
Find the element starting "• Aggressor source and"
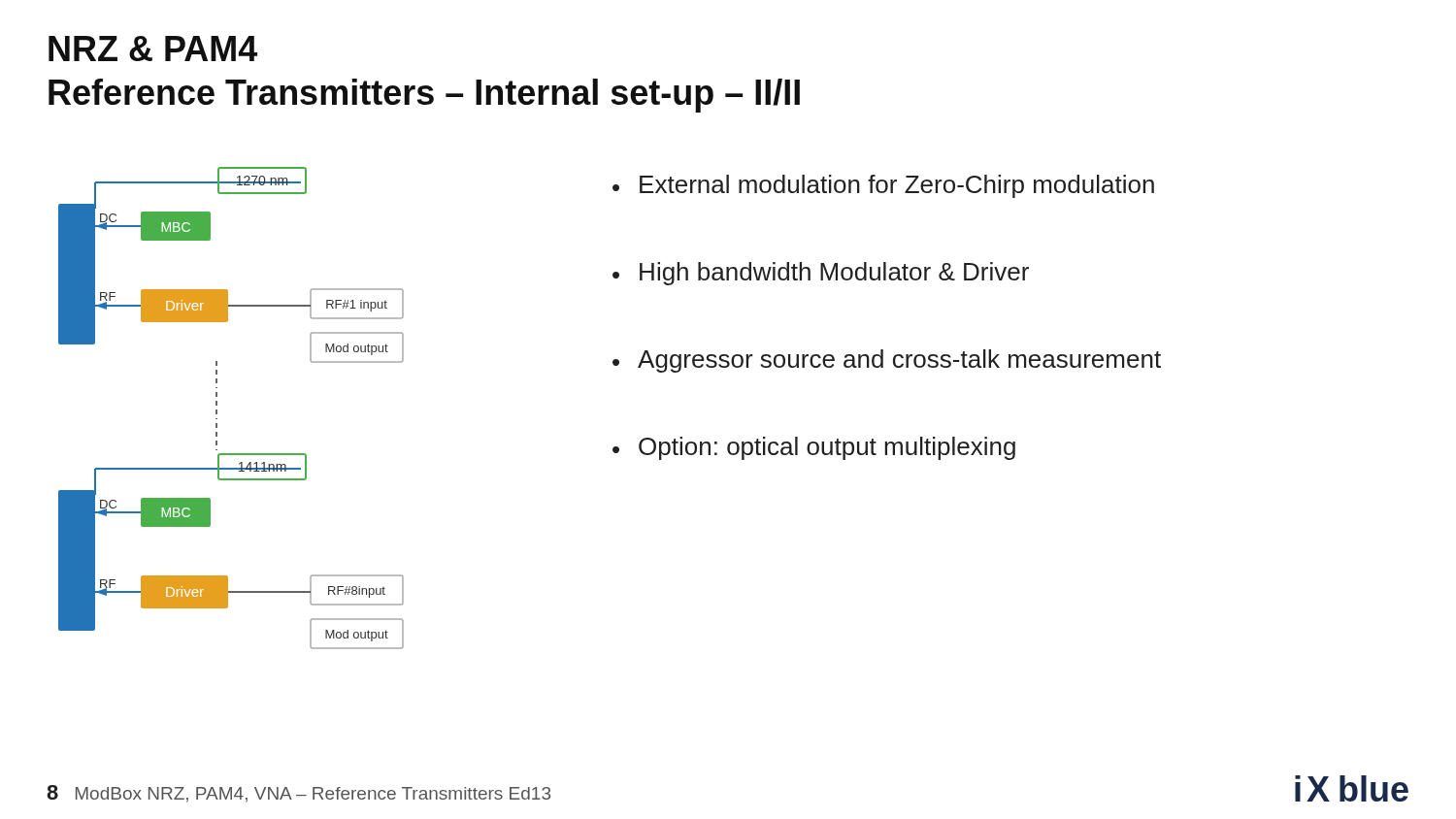click(886, 361)
